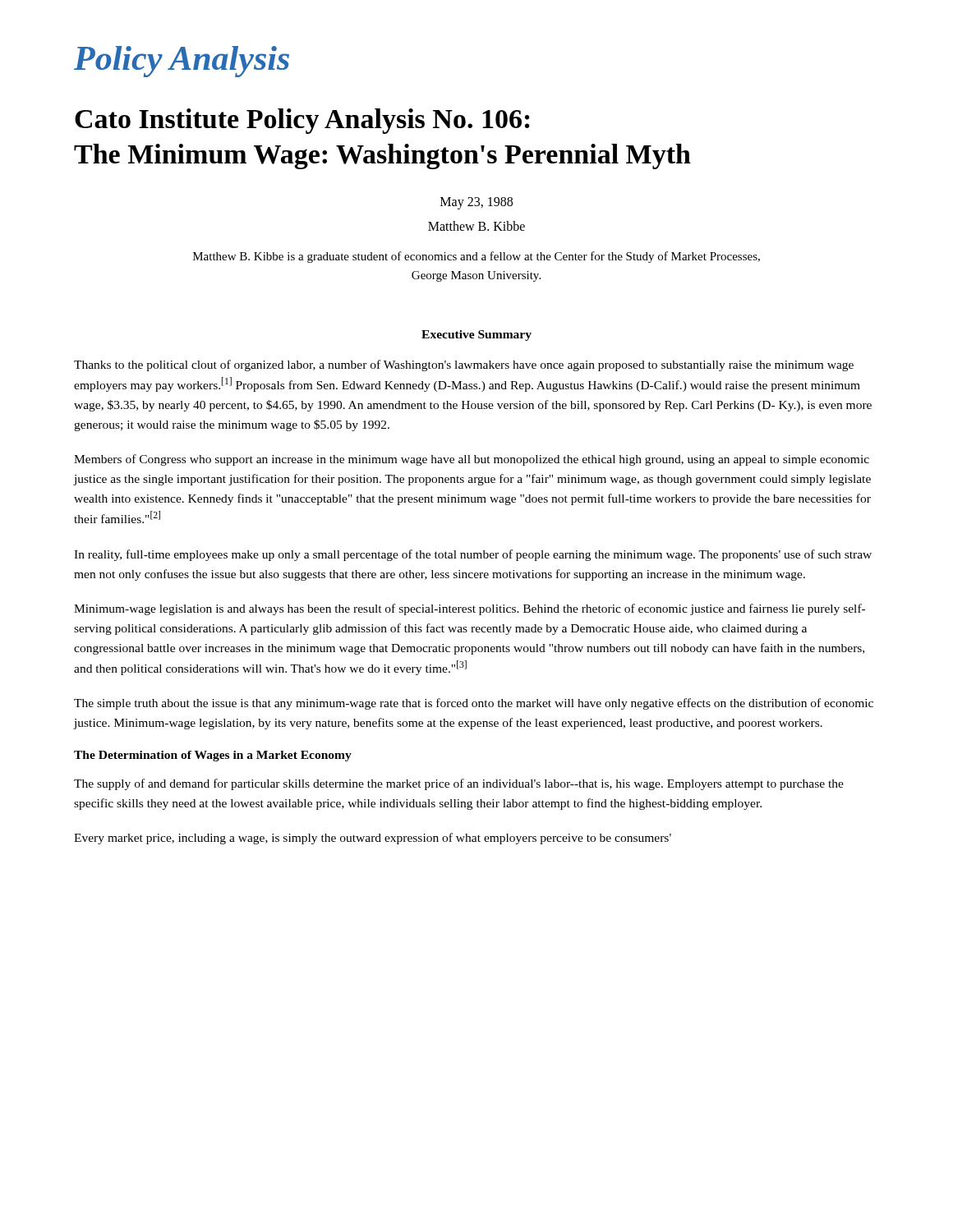Screen dimensions: 1232x953
Task: Navigate to the element starting "Executive Summary"
Action: click(476, 334)
